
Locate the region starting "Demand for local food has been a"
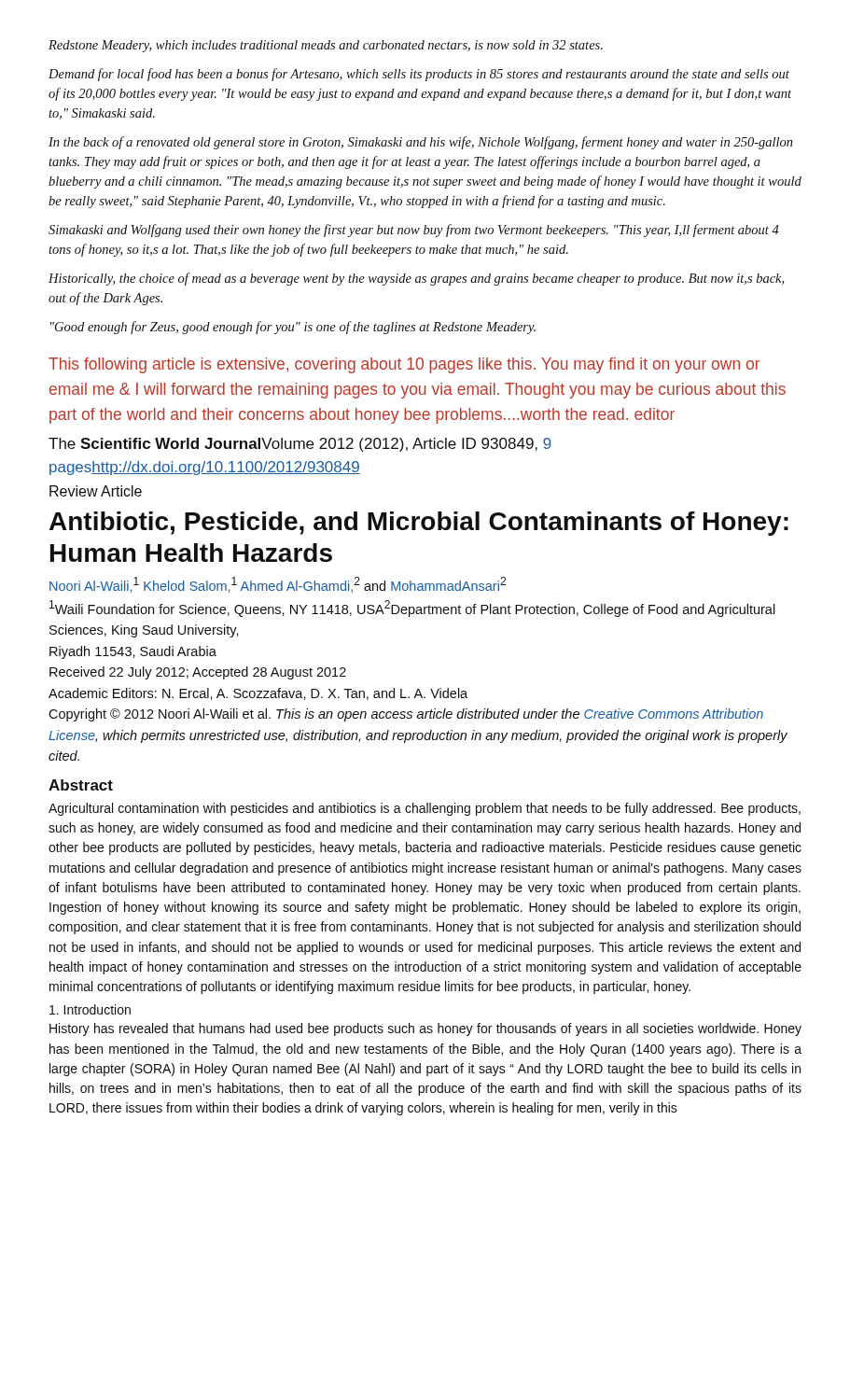pos(420,93)
